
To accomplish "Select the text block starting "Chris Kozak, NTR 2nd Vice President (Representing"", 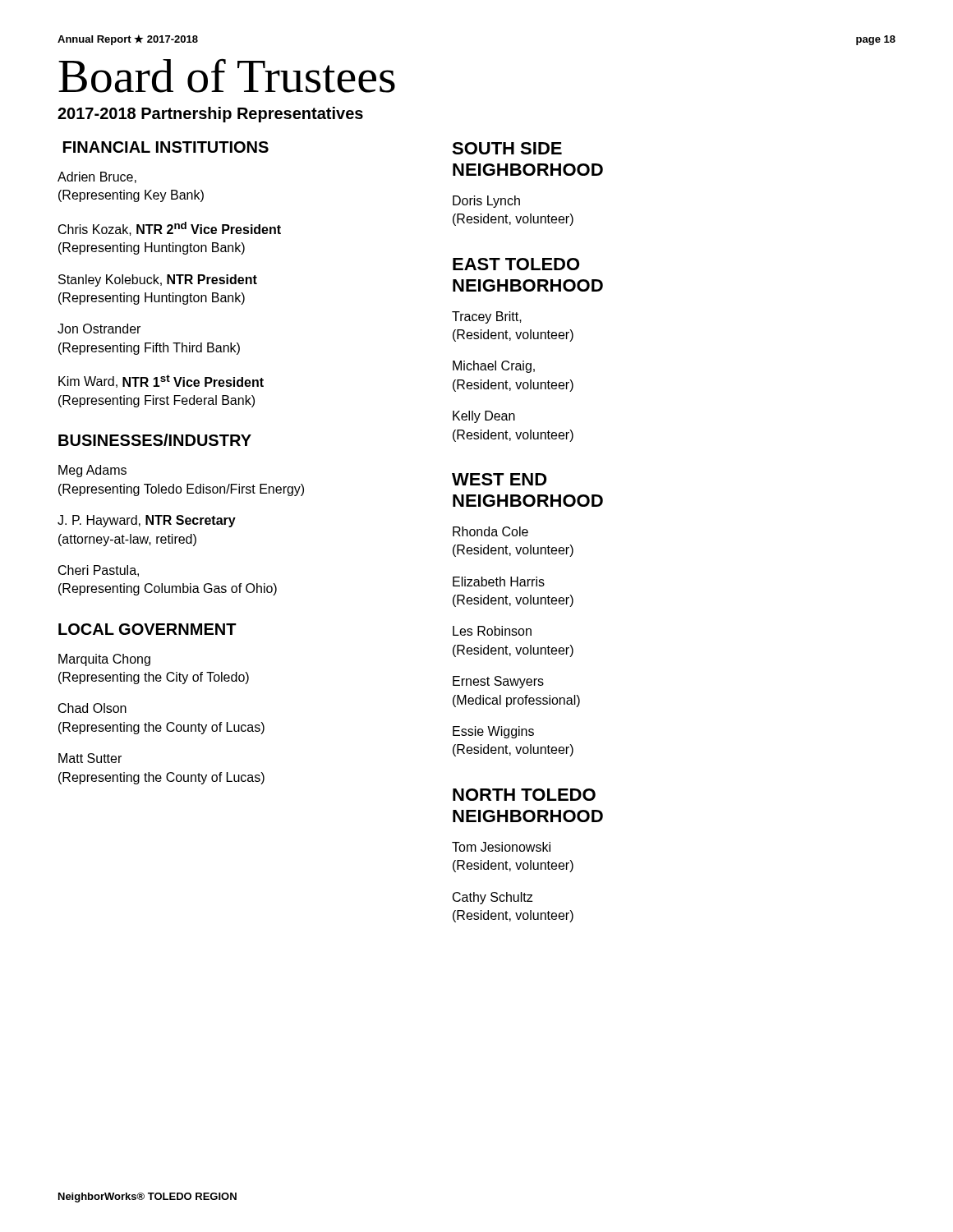I will (242, 238).
